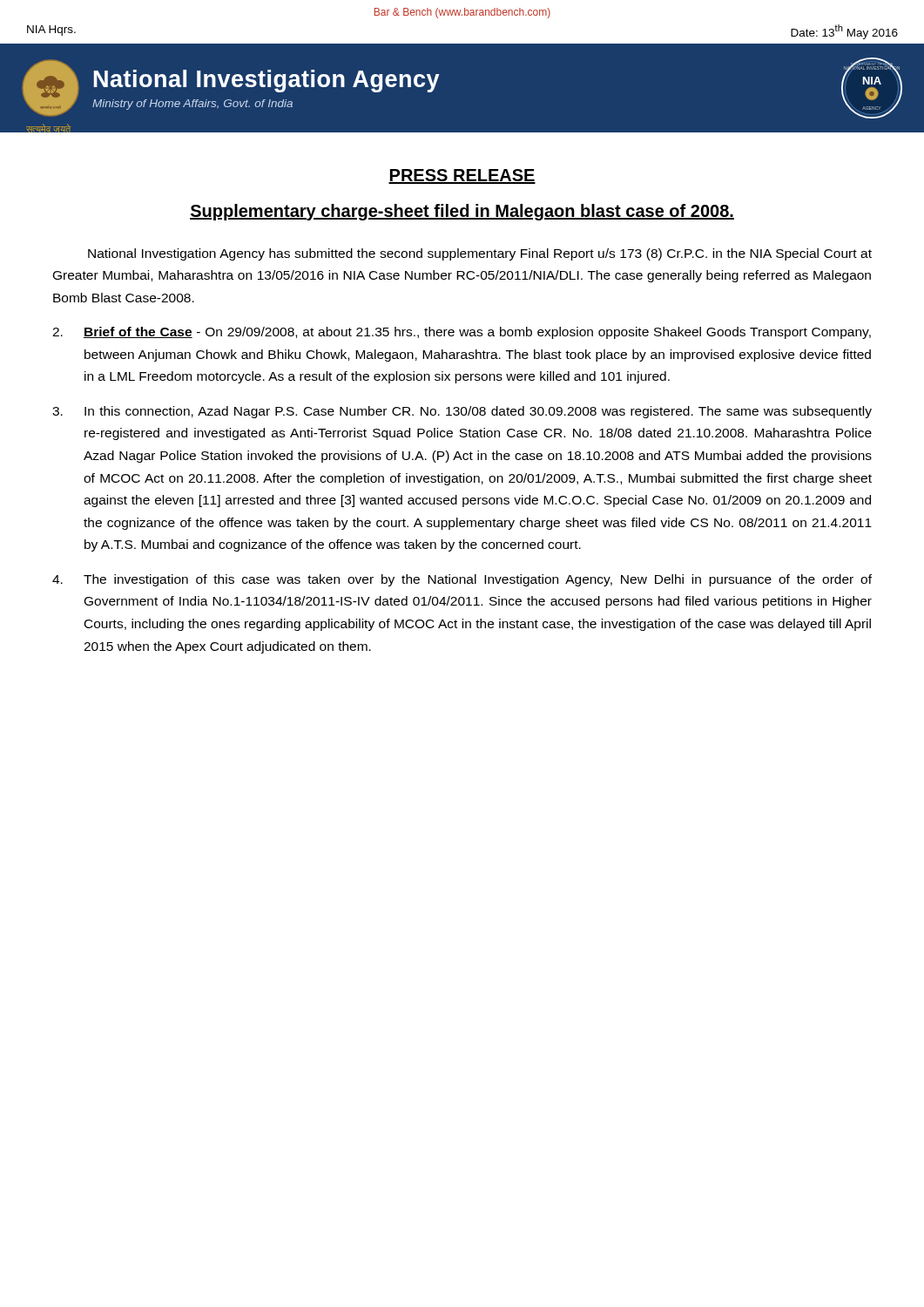The width and height of the screenshot is (924, 1307).
Task: Point to the element starting "National Investigation Agency has submitted the second"
Action: (x=462, y=275)
